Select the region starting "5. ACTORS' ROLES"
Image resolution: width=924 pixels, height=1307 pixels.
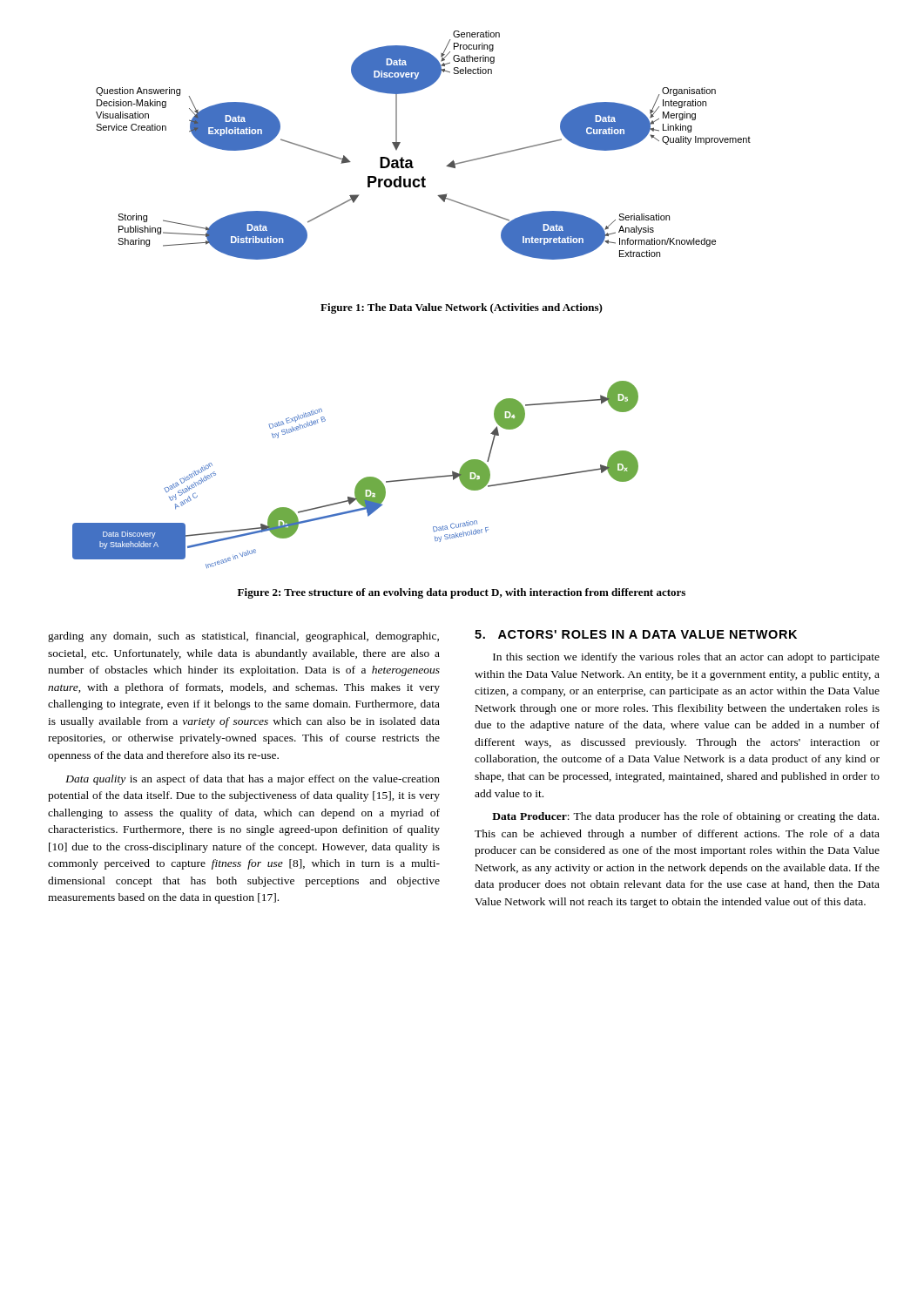coord(636,634)
